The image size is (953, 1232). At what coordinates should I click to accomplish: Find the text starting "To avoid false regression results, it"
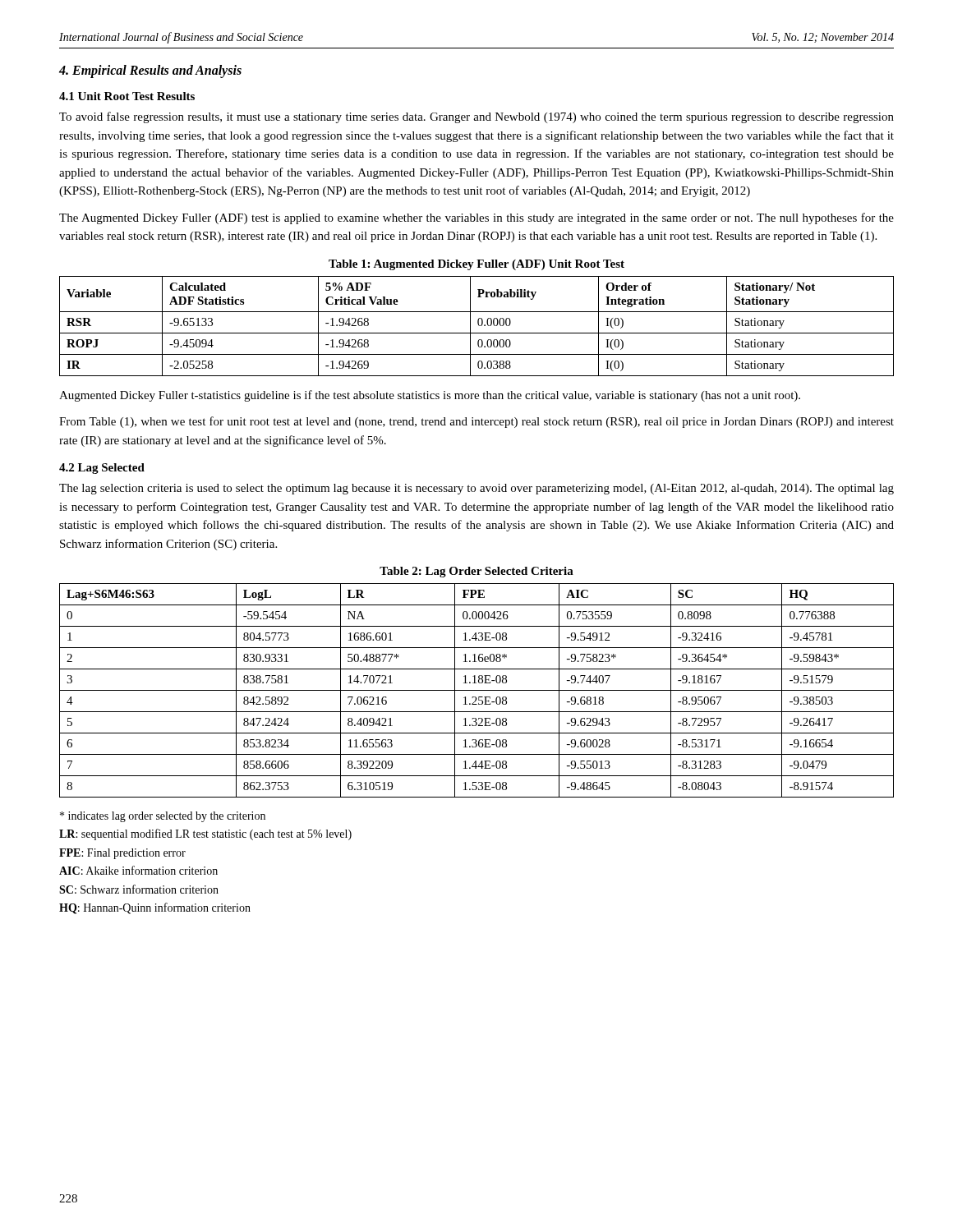pyautogui.click(x=476, y=154)
